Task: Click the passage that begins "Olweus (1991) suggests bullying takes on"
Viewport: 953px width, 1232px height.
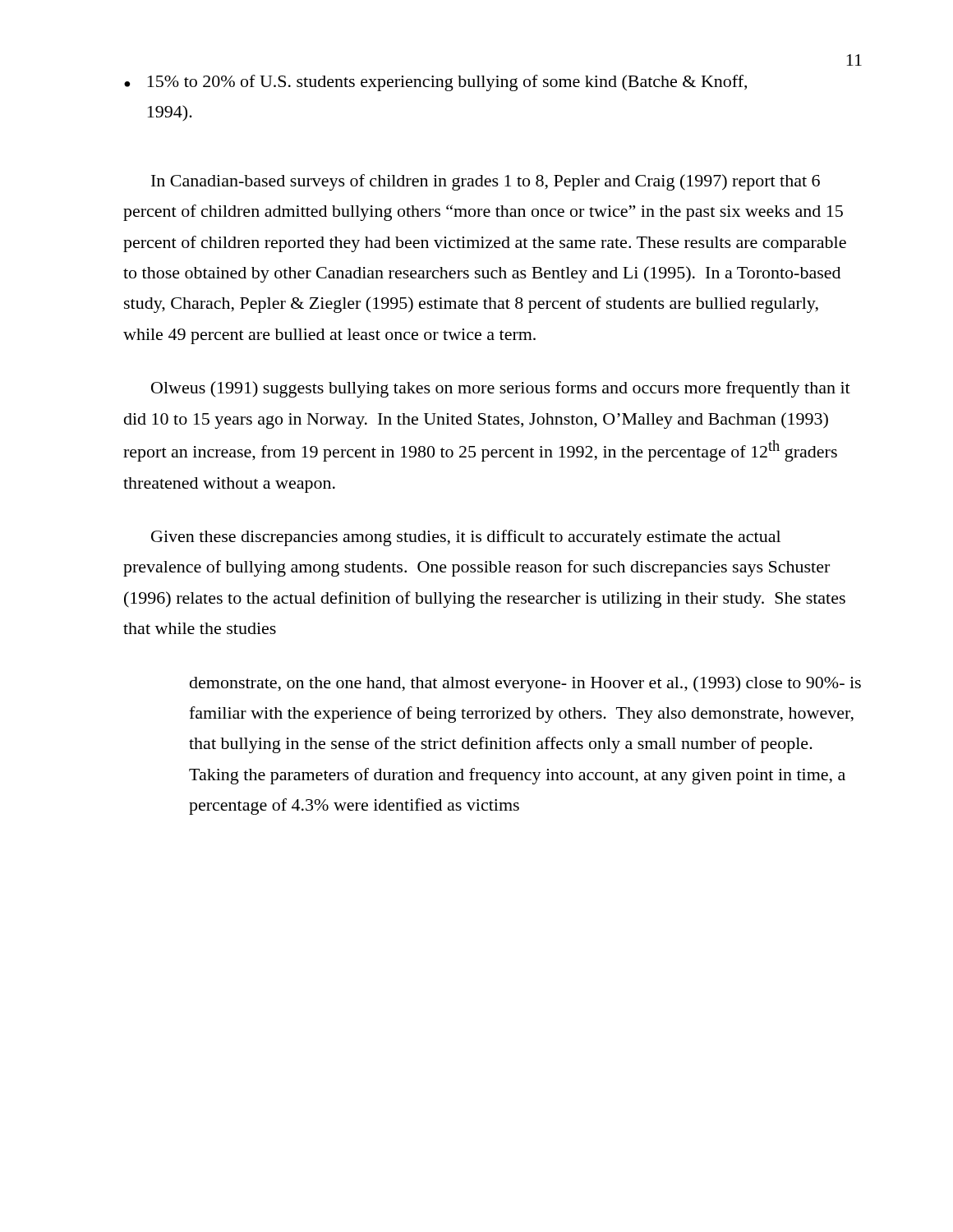Action: 487,435
